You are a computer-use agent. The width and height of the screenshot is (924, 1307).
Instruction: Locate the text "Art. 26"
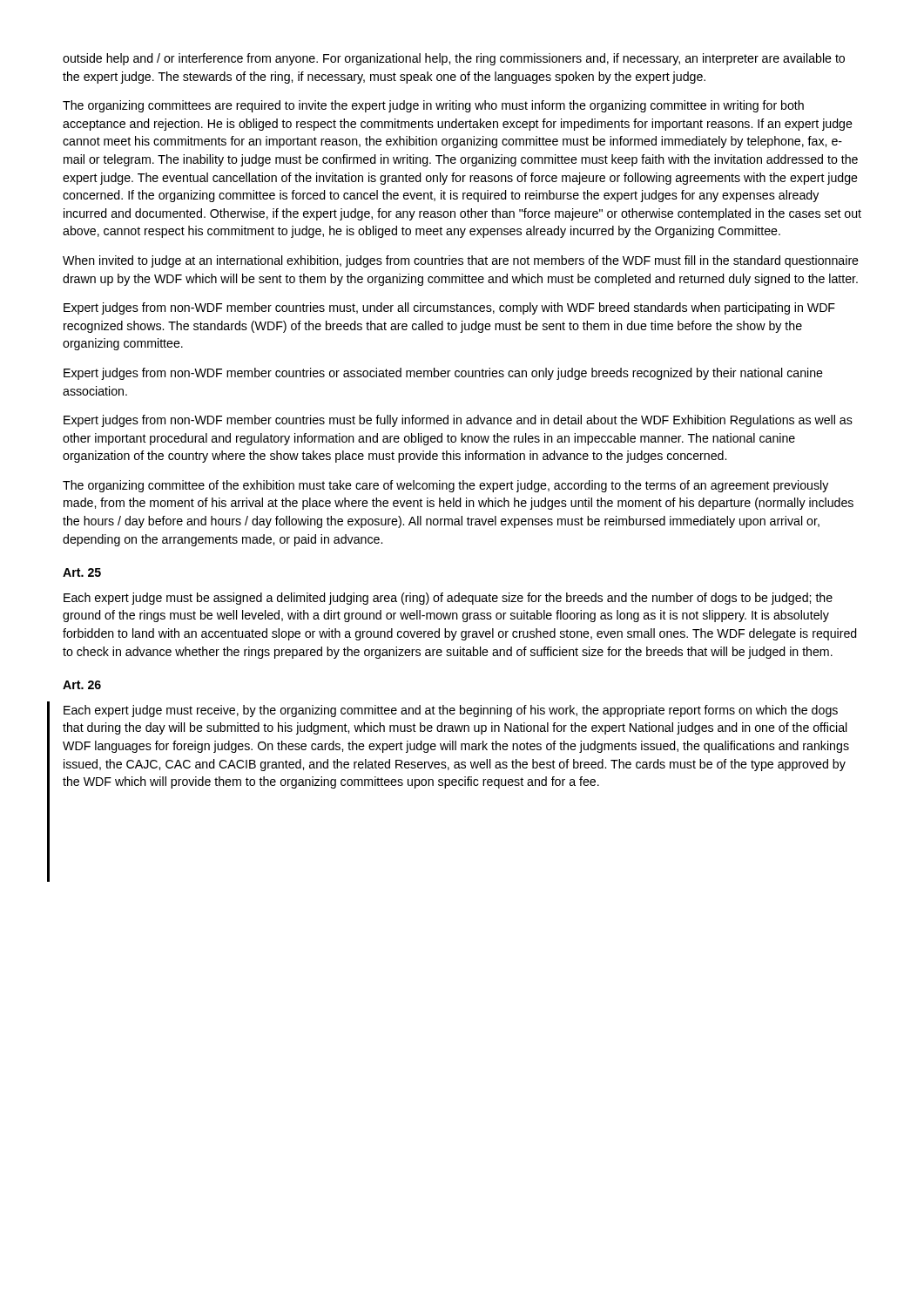82,685
